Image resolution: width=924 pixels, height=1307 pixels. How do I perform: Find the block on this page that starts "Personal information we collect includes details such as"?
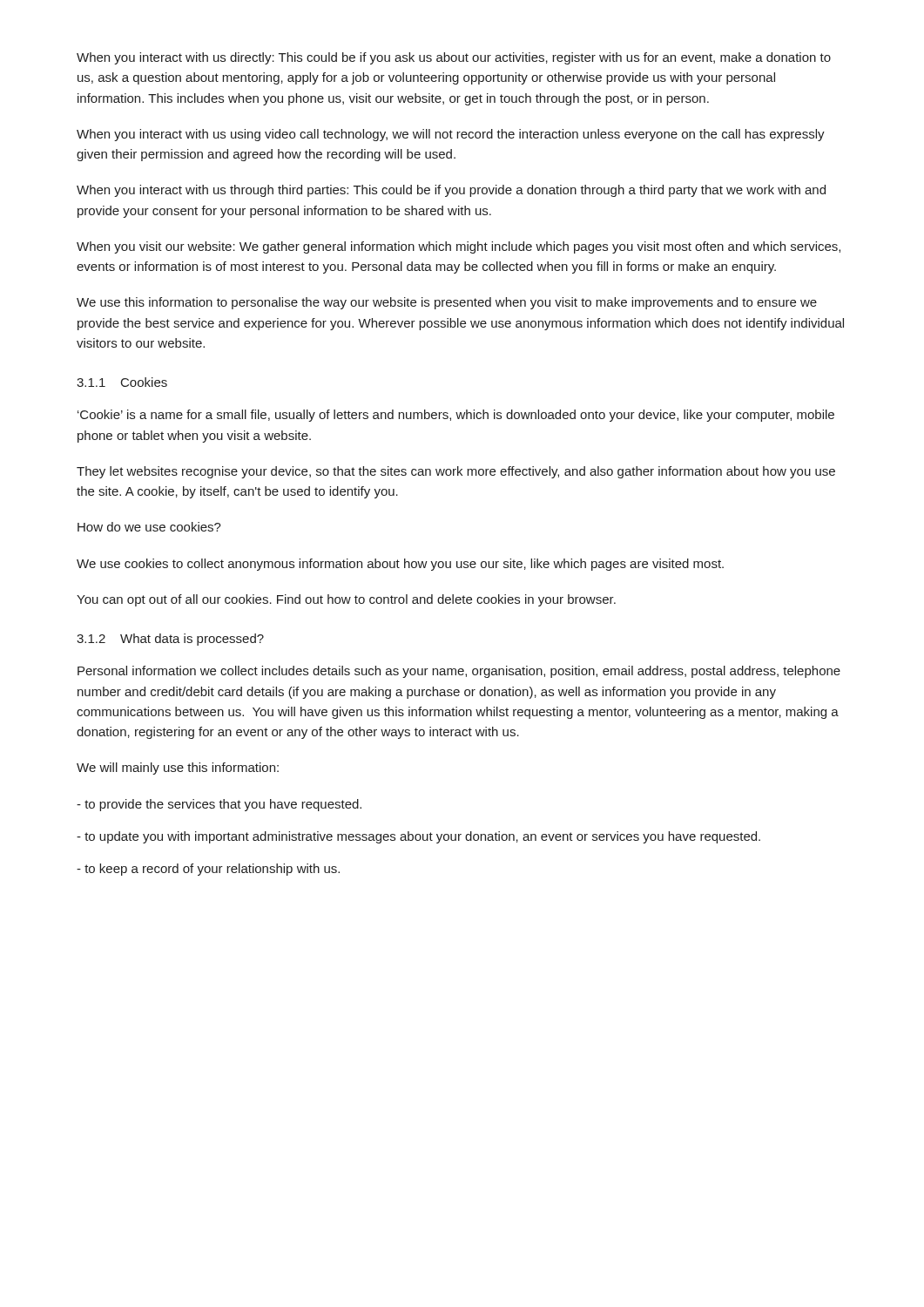[x=459, y=701]
